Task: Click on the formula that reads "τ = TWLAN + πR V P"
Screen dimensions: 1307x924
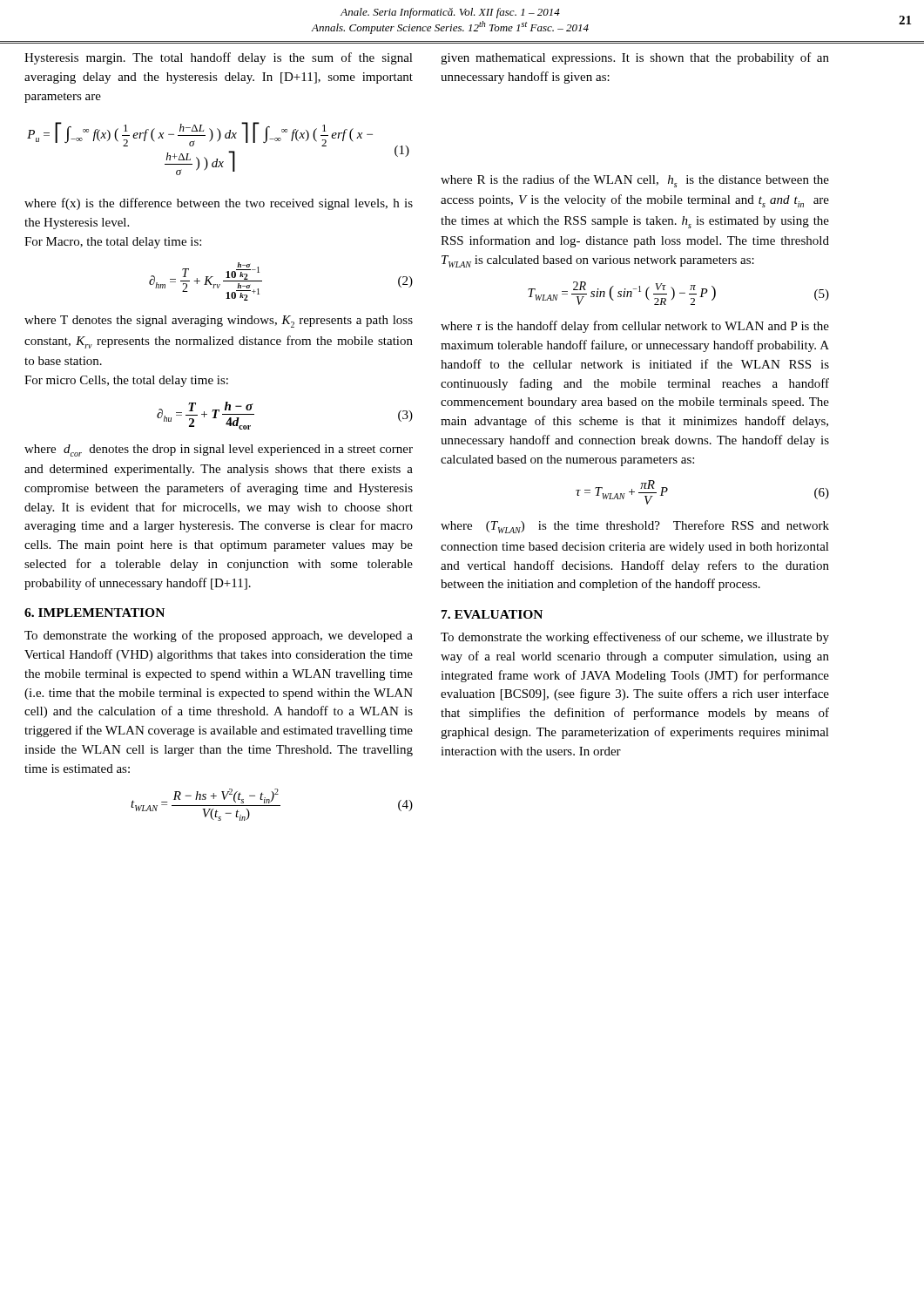Action: (635, 493)
